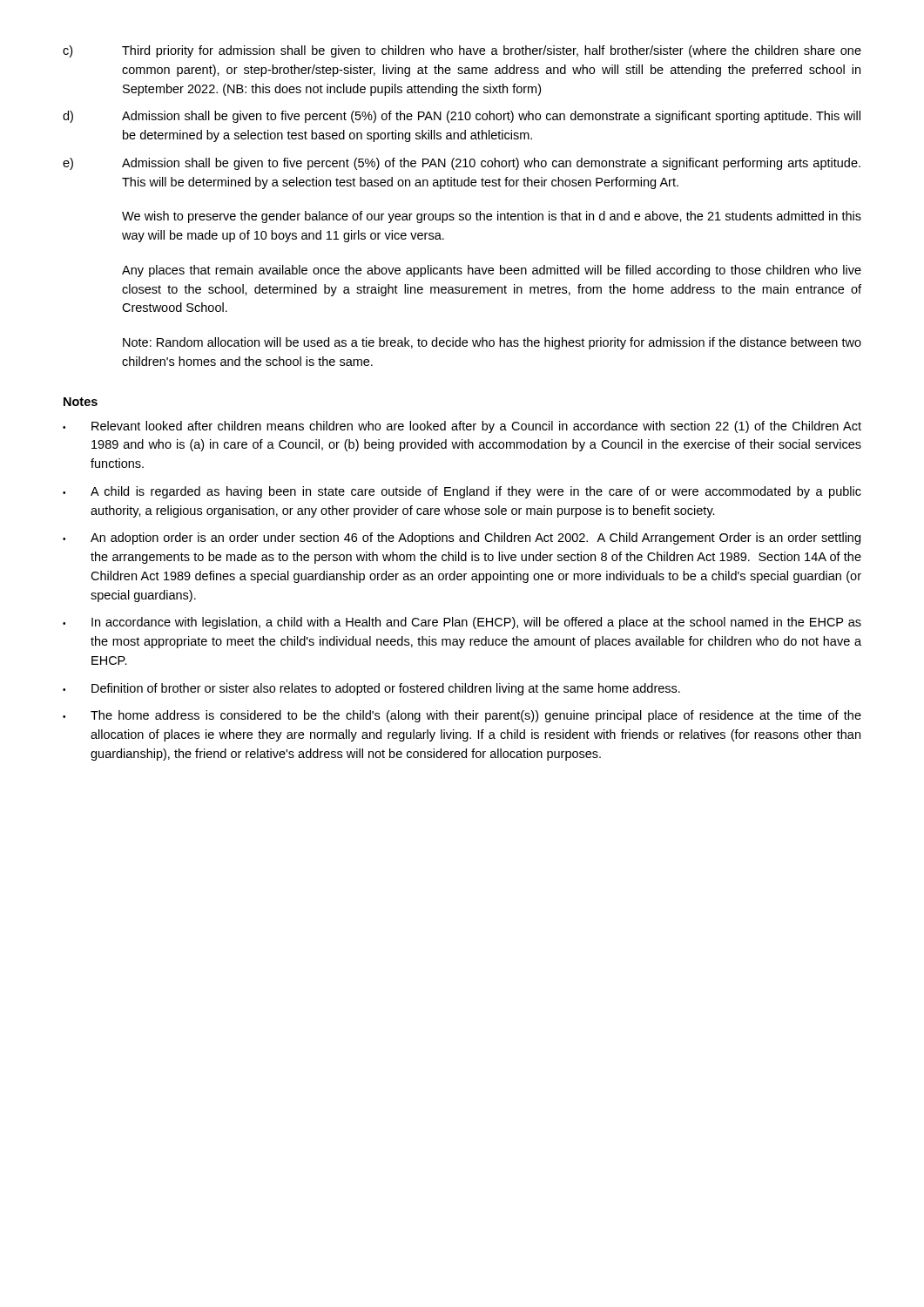Find the block on this page that starts "• Relevant looked after children means children who"
The image size is (924, 1307).
pos(462,445)
